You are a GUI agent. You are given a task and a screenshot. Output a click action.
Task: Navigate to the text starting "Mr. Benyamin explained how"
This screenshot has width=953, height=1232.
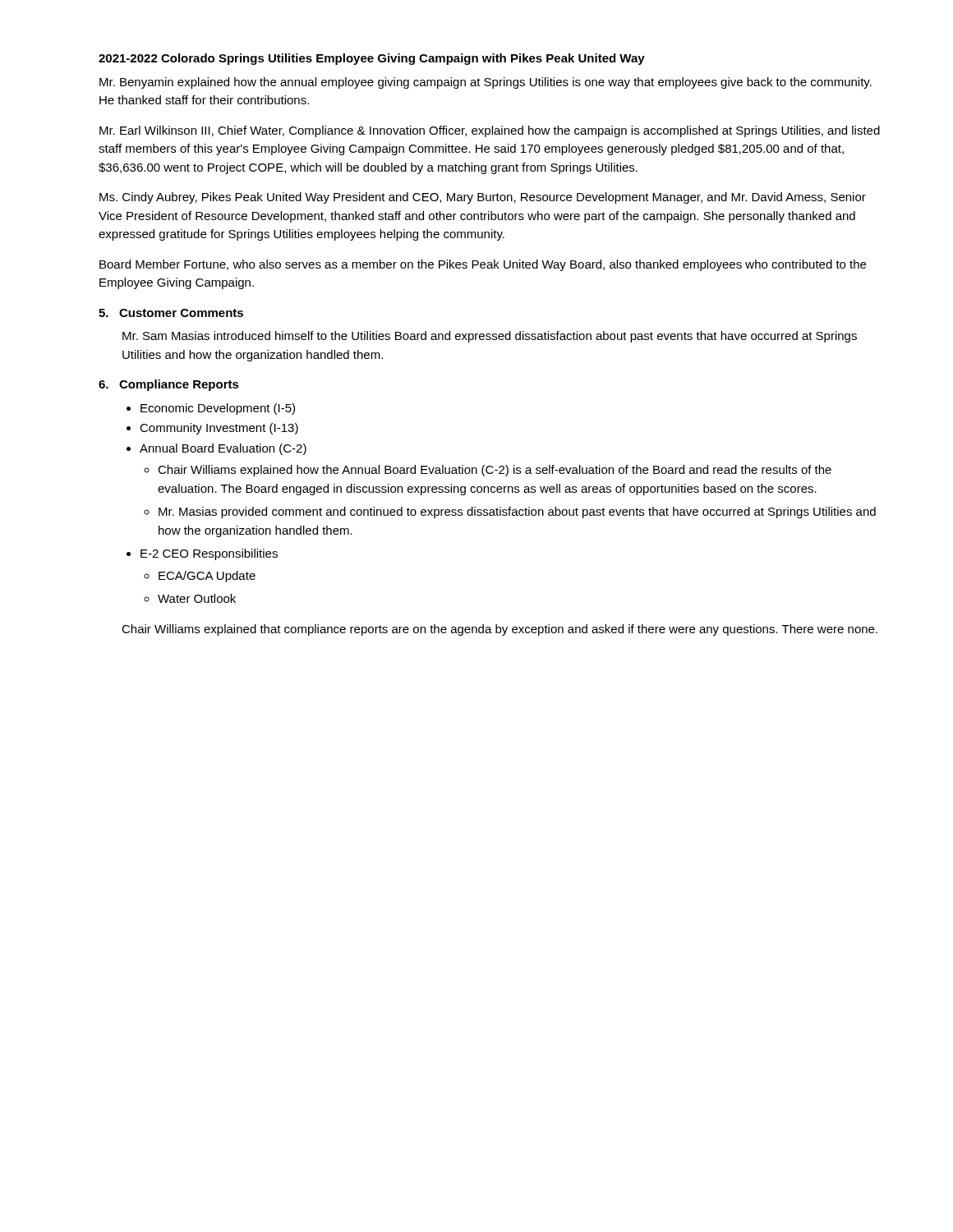pos(485,91)
